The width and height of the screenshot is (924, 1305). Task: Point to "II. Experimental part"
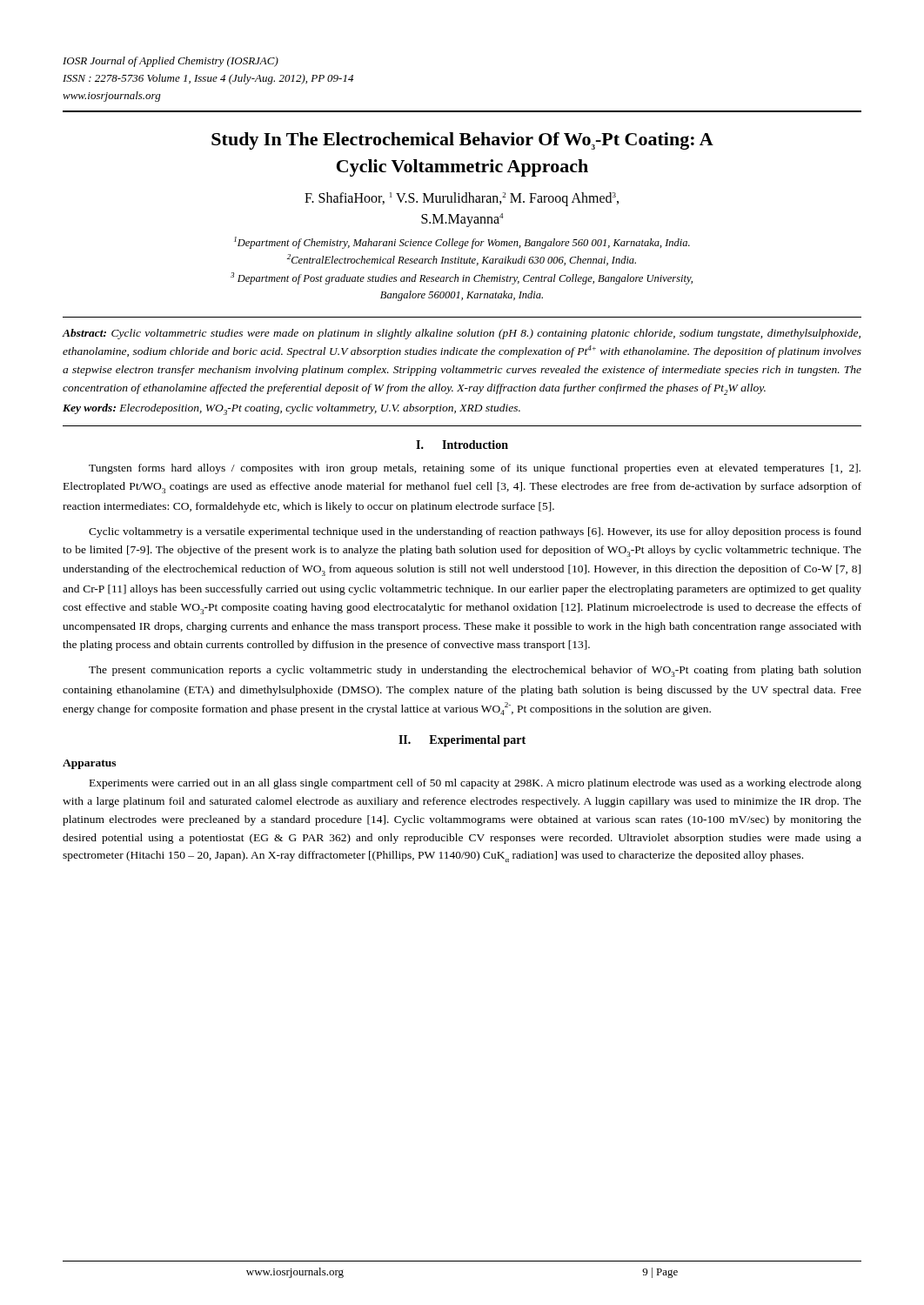pyautogui.click(x=462, y=740)
